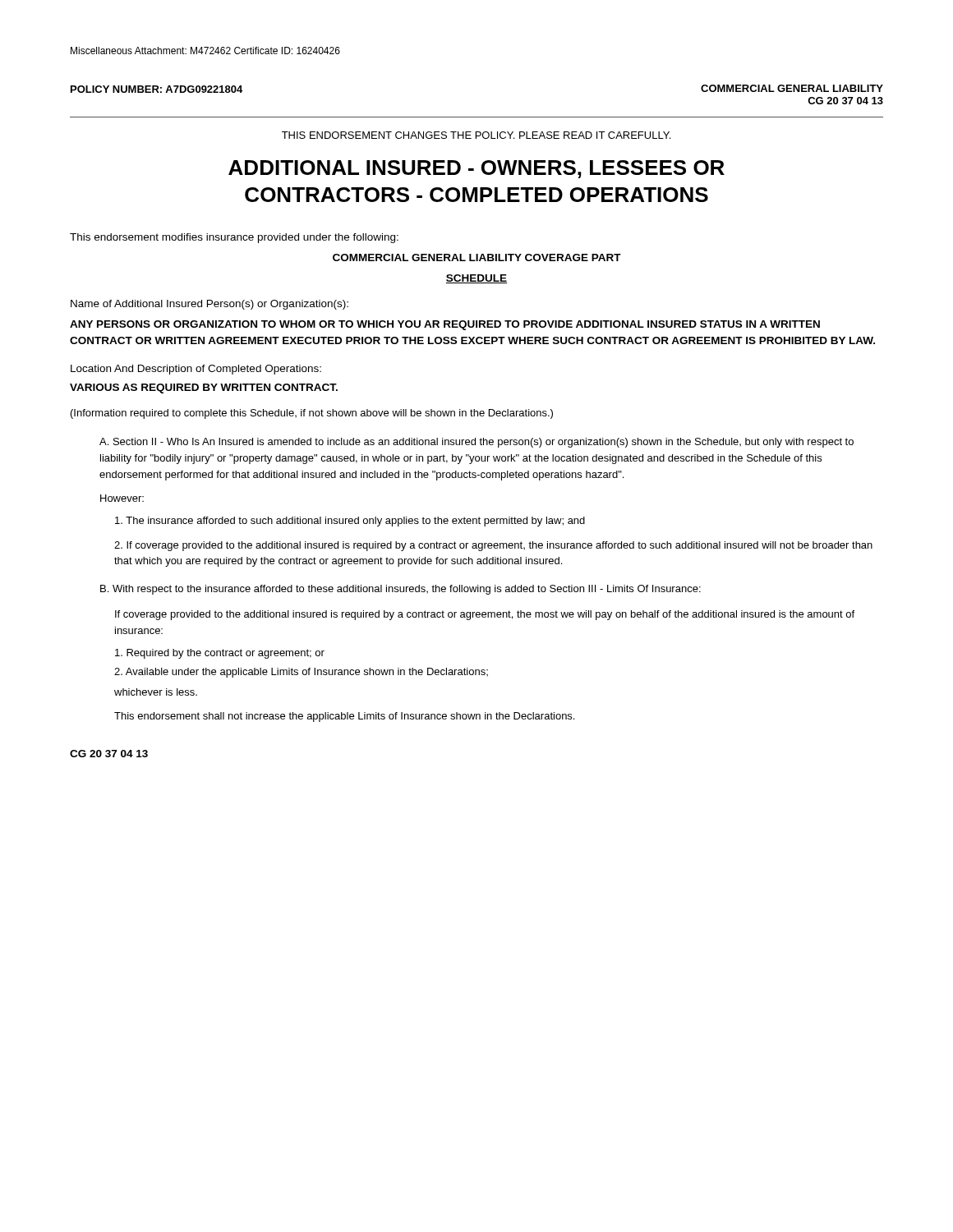Find the block on this page that starts "THIS ENDORSEMENT CHANGES THE POLICY. PLEASE READ IT"
Image resolution: width=953 pixels, height=1232 pixels.
point(476,135)
